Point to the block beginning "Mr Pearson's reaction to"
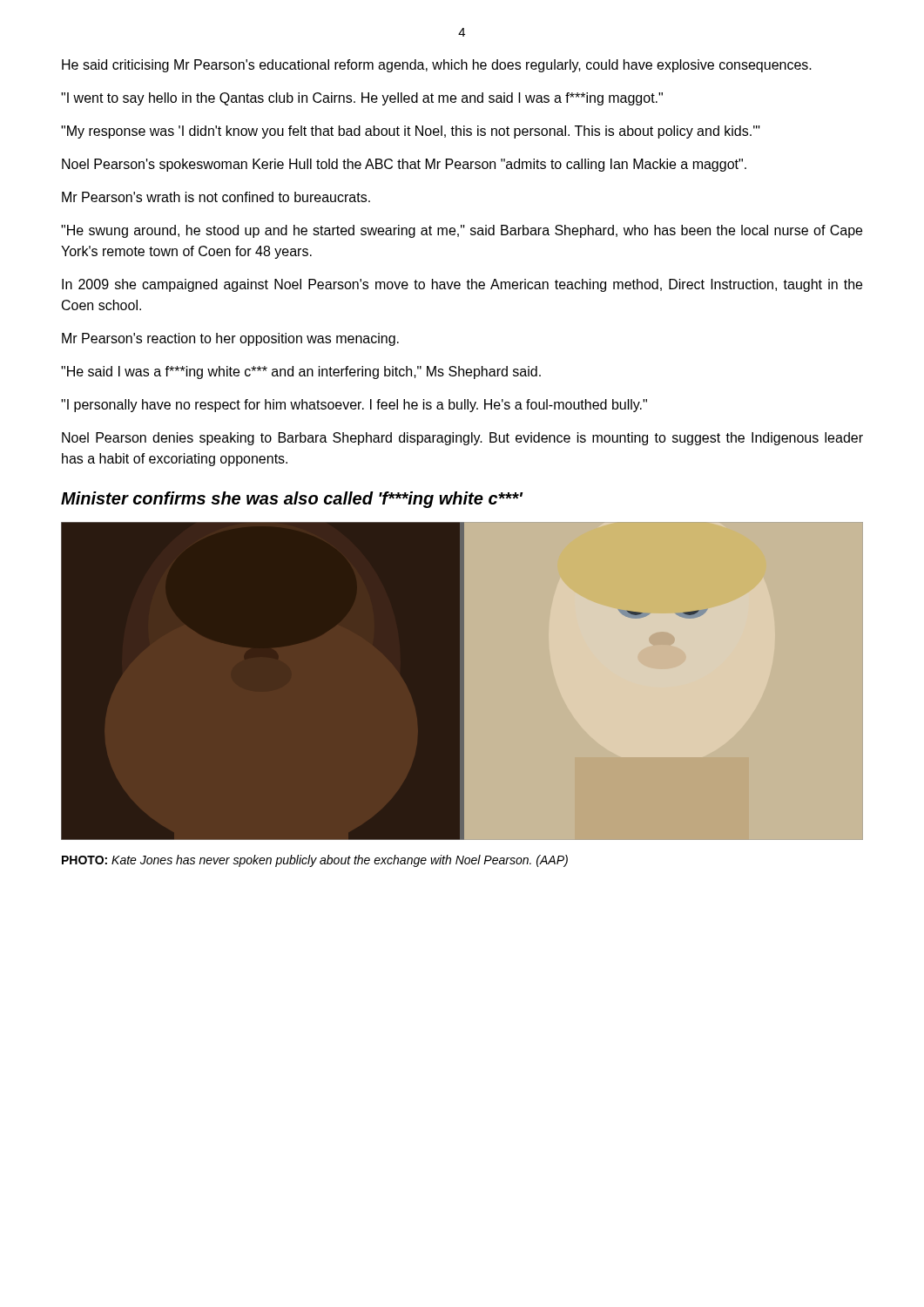The height and width of the screenshot is (1307, 924). (230, 339)
